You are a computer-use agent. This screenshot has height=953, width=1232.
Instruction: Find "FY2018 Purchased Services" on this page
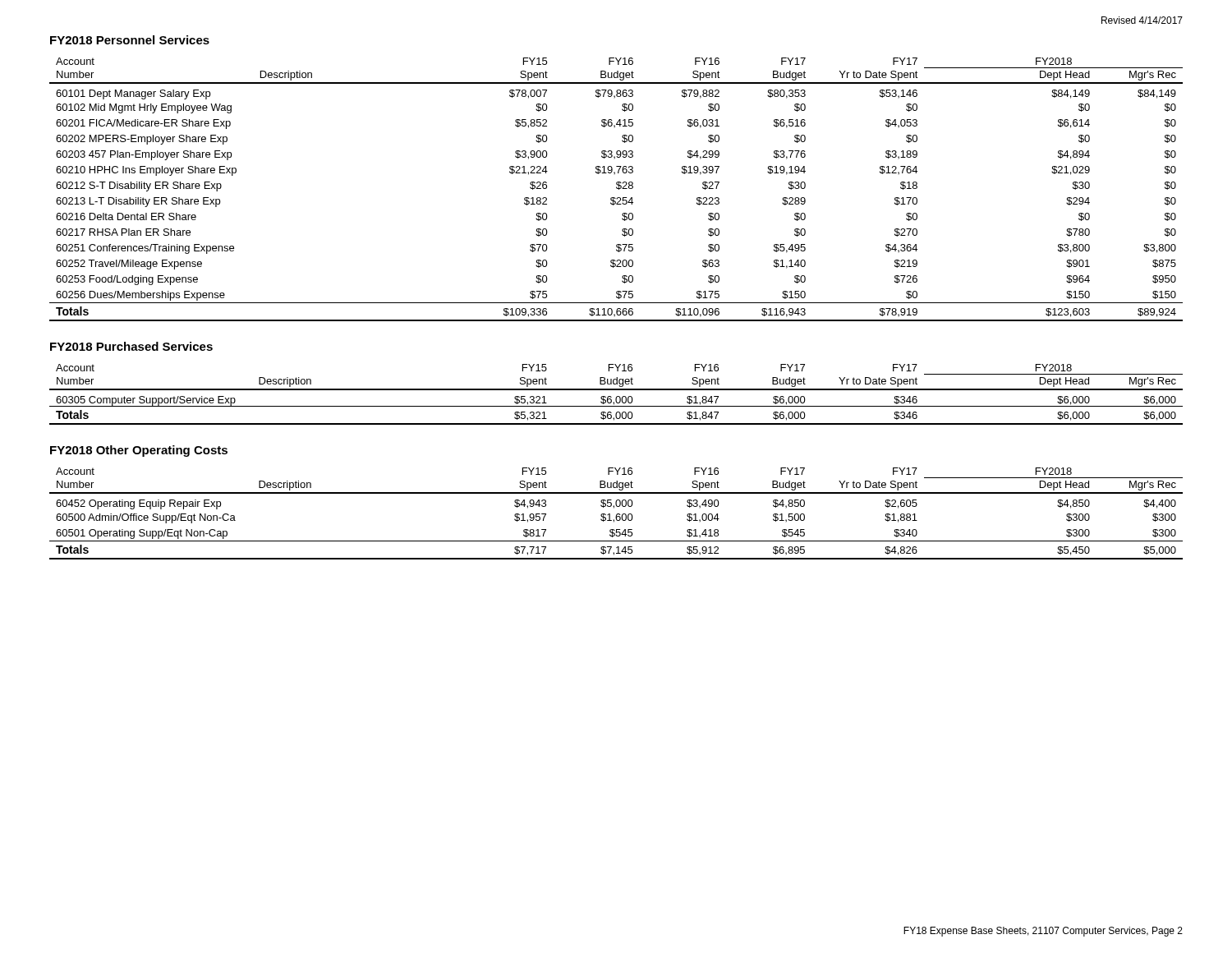(x=131, y=346)
